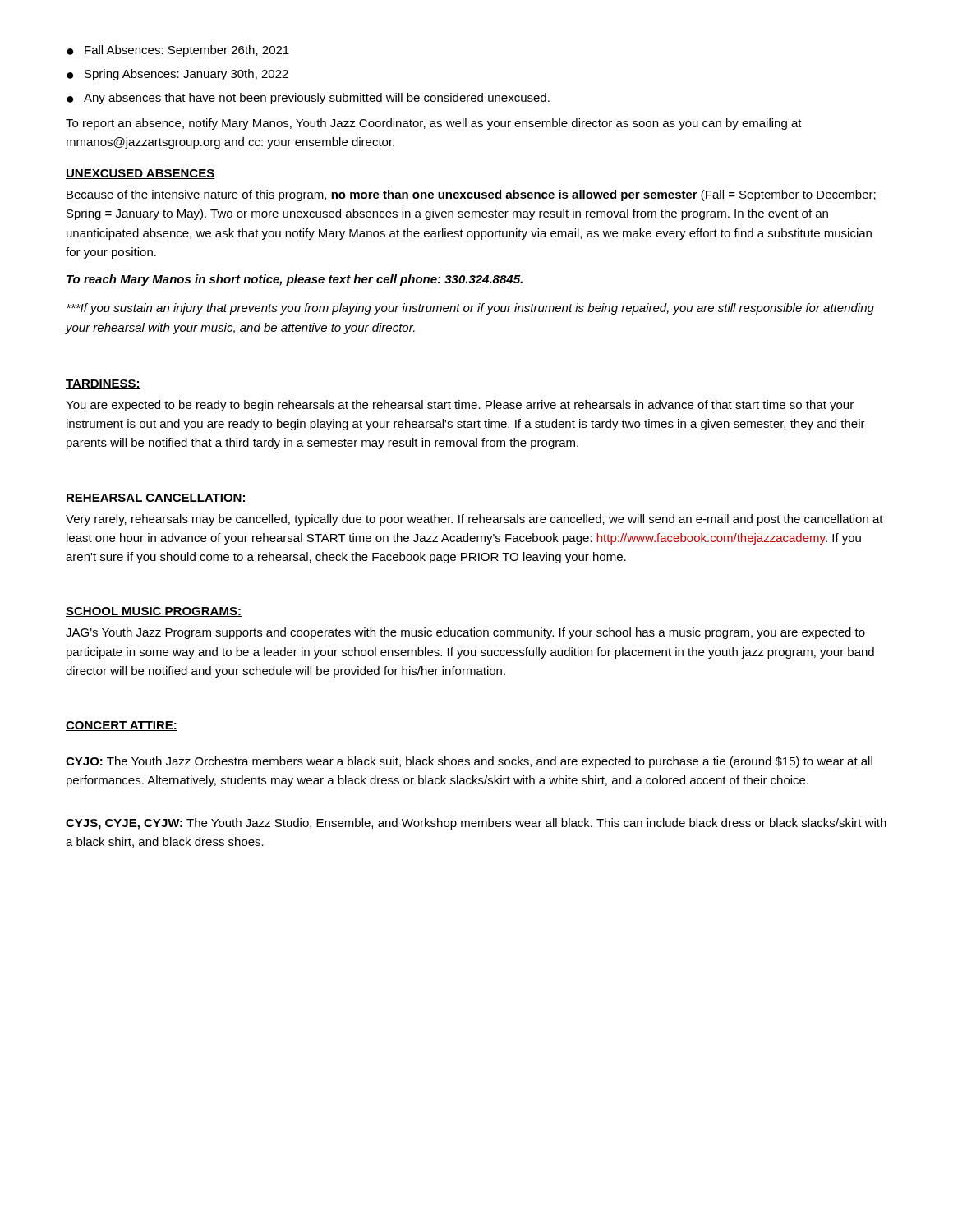Click the passage that begins "You are expected to be"
Viewport: 953px width, 1232px height.
[476, 424]
